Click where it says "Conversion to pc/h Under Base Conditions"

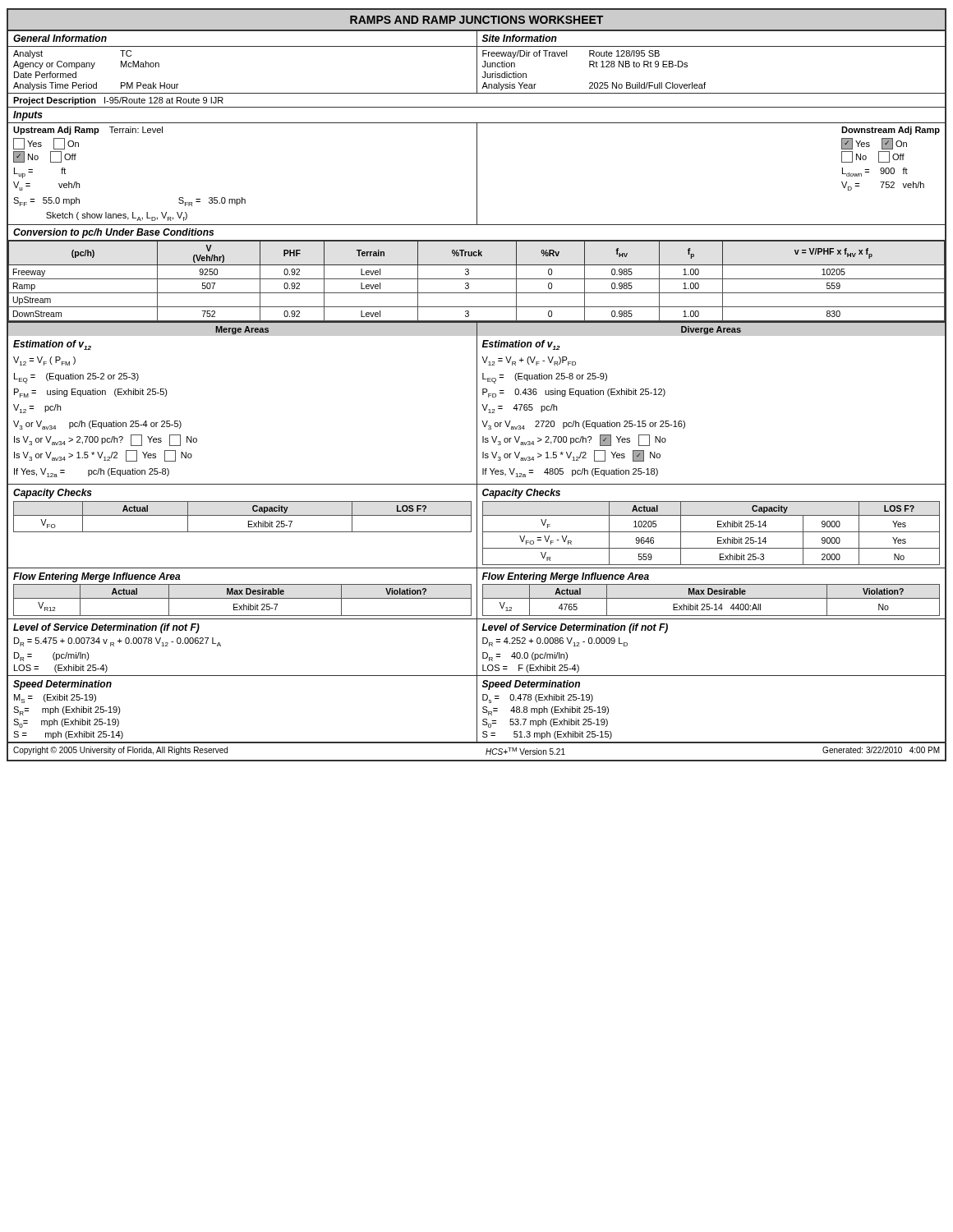pyautogui.click(x=114, y=232)
